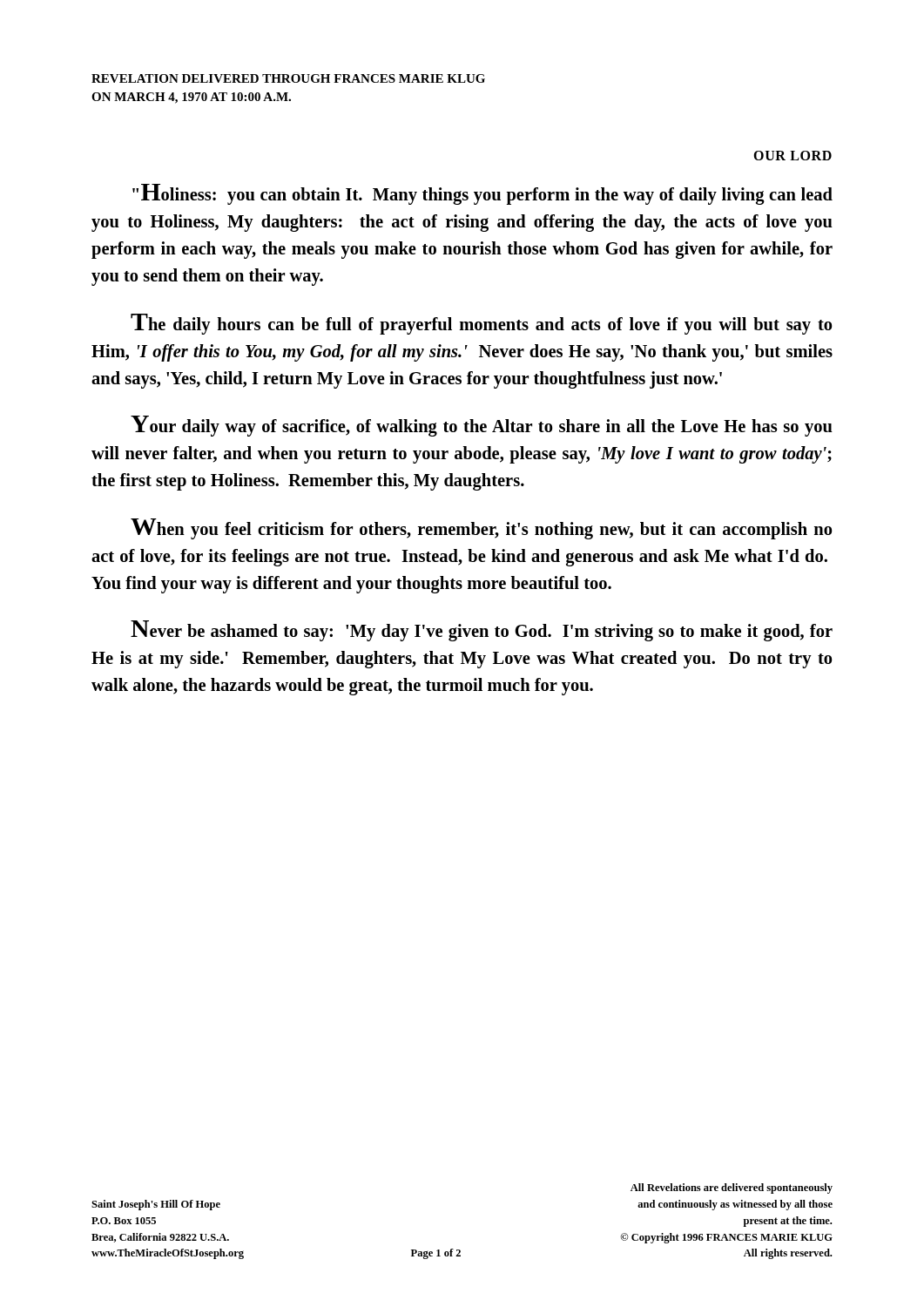Click on the region starting "The daily hours can be"

coord(462,348)
